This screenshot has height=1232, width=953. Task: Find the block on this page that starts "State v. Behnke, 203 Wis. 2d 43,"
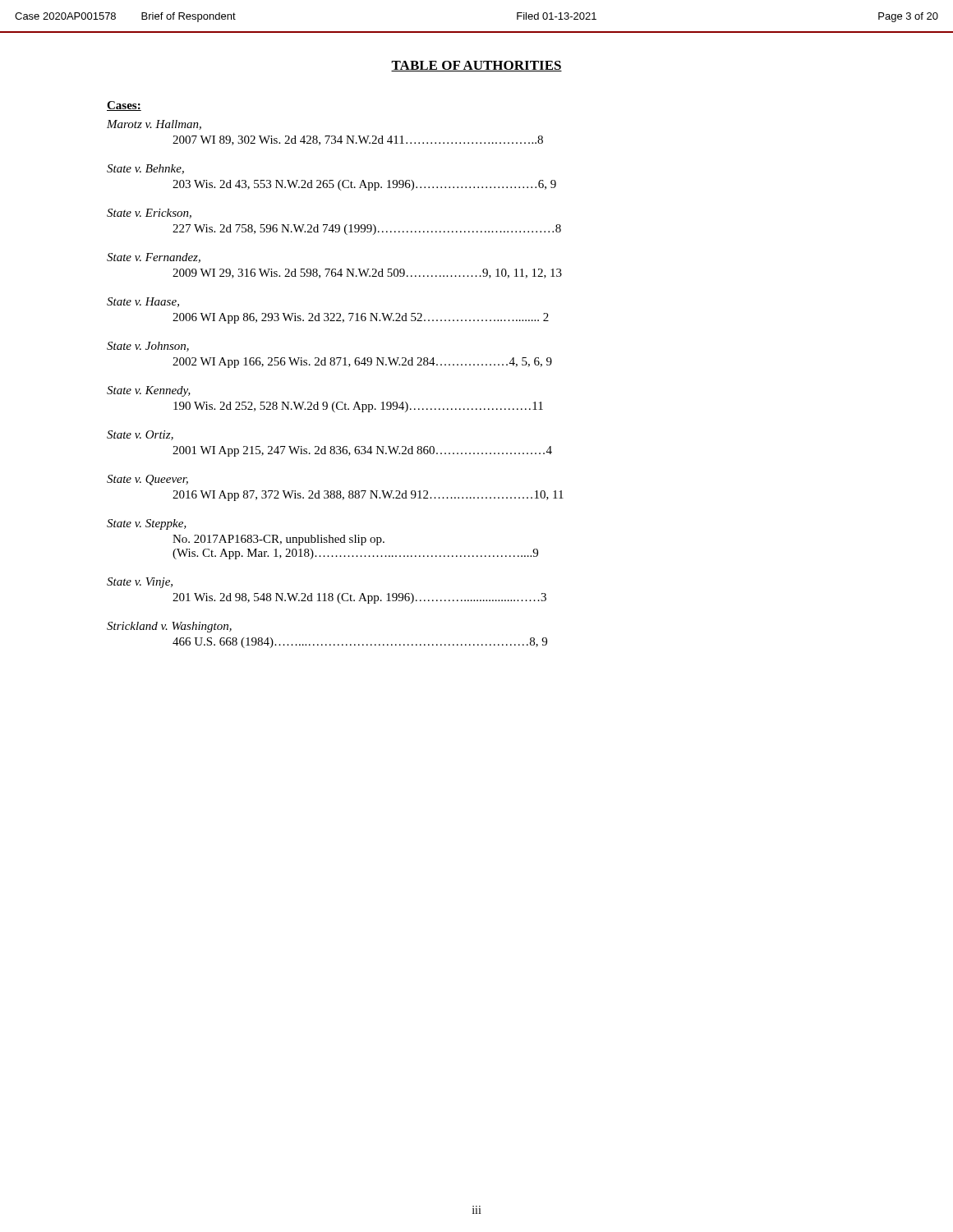point(497,177)
